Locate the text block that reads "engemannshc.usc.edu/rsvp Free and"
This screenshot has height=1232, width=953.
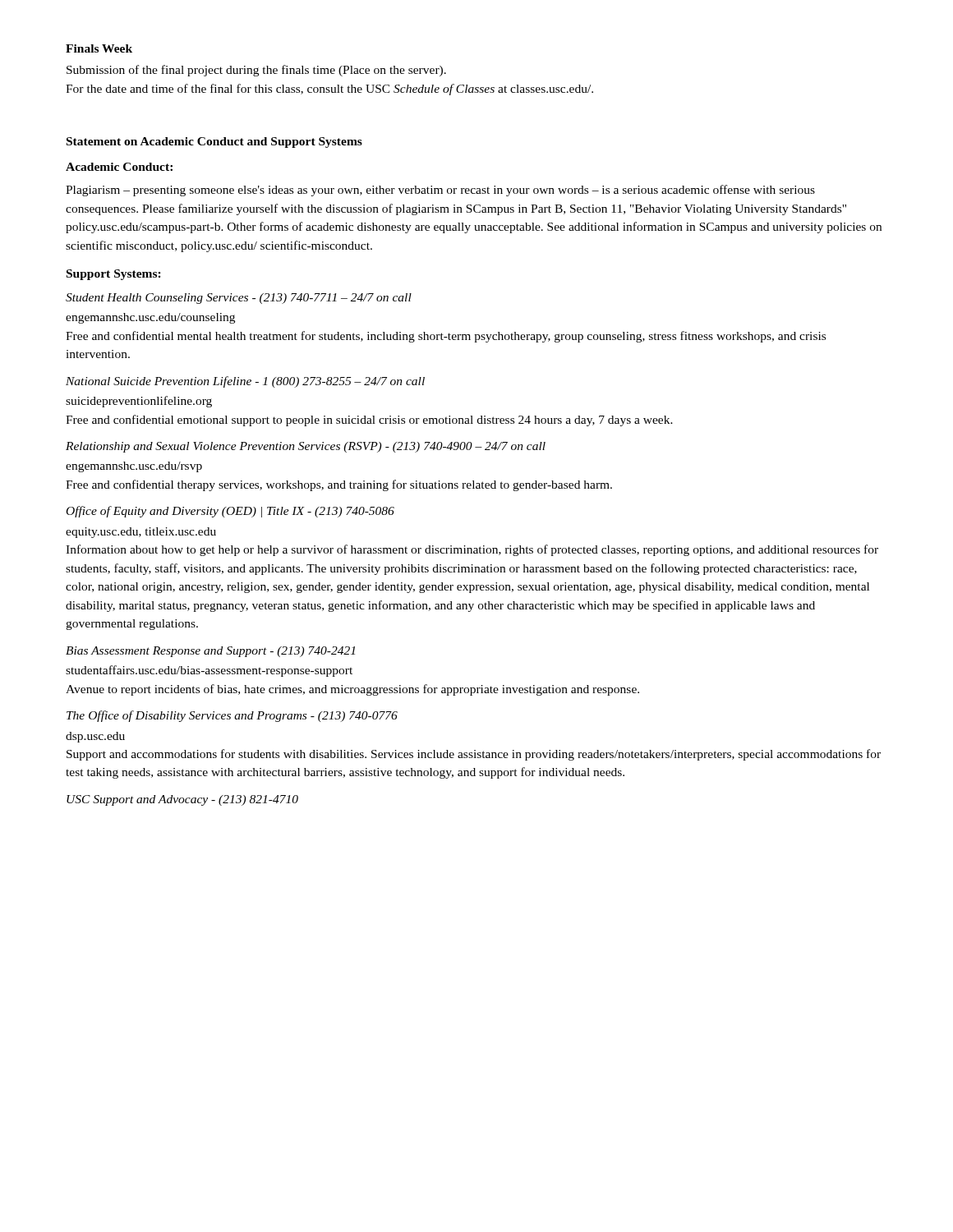tap(339, 475)
